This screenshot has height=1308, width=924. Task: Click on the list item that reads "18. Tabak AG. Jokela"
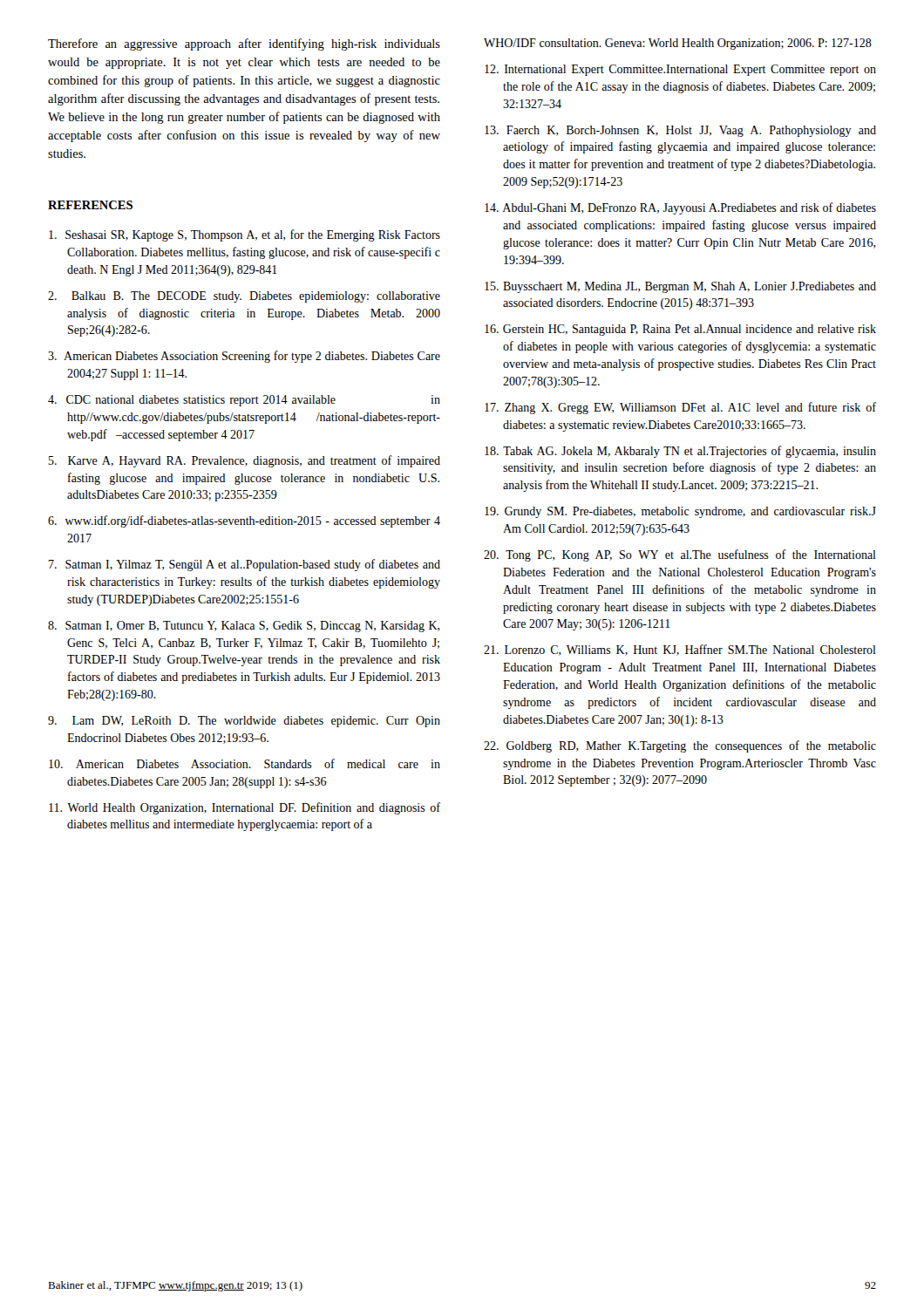coord(680,469)
